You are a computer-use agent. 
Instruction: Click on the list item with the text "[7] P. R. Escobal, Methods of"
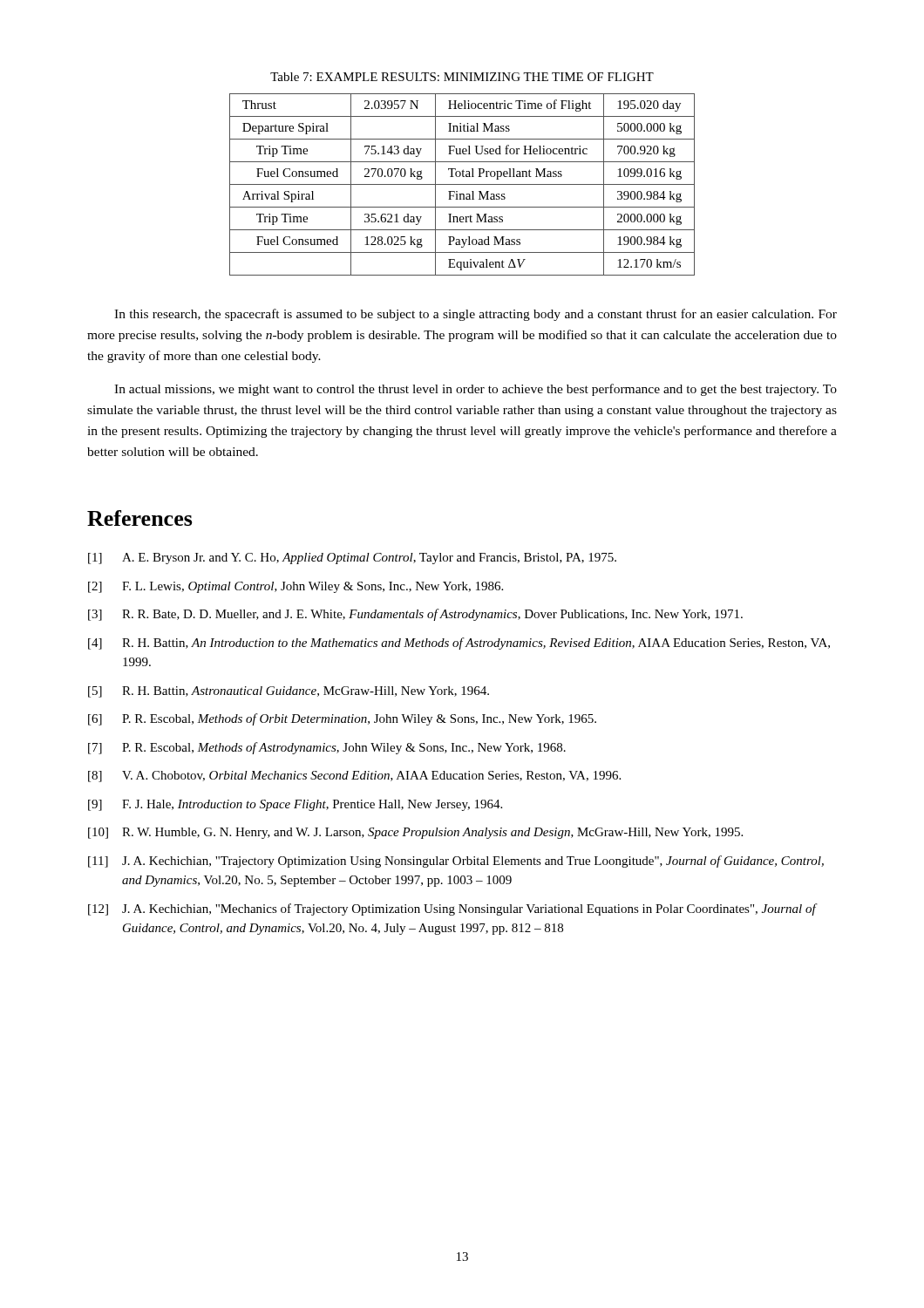462,747
